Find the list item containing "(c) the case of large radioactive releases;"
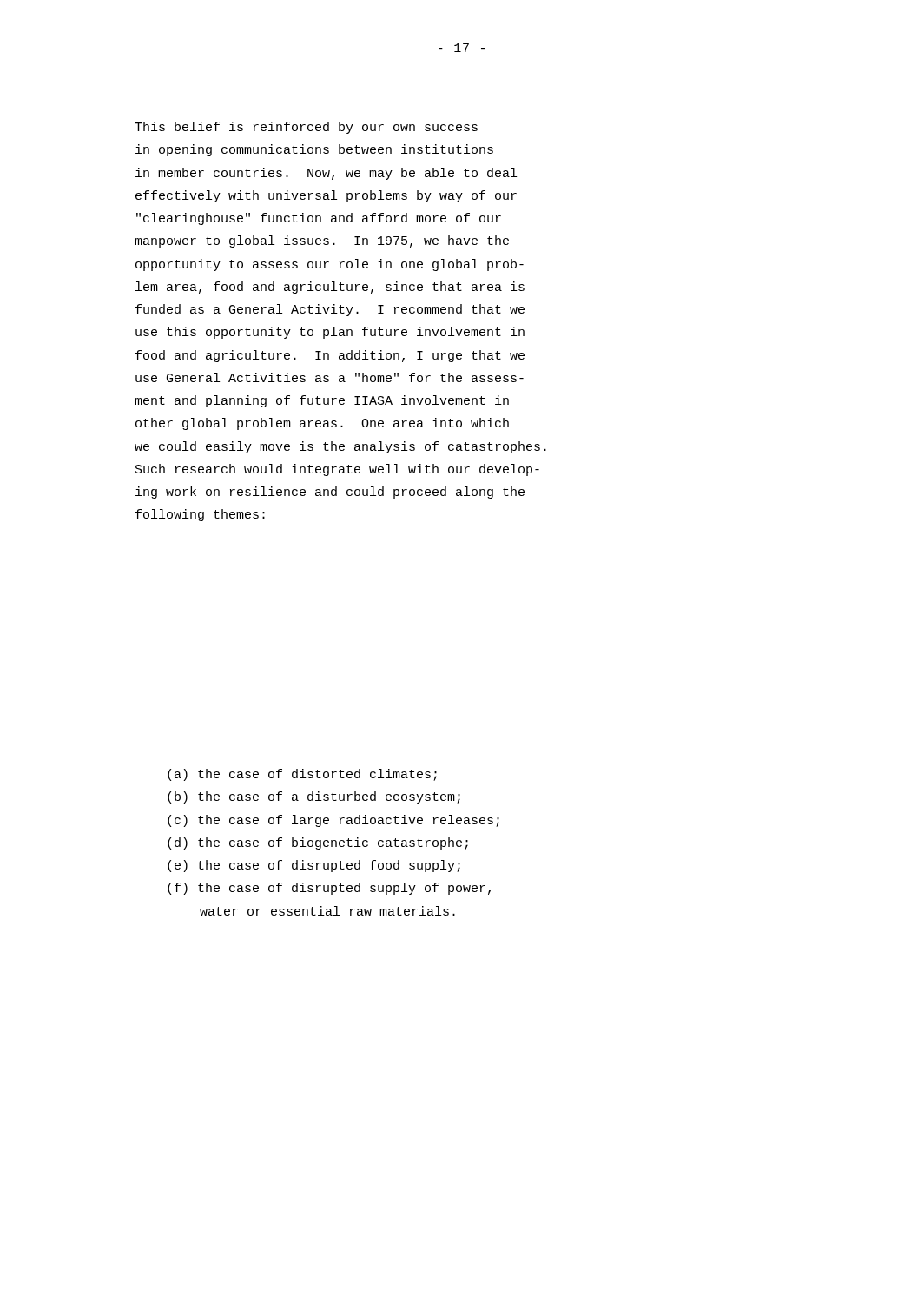The height and width of the screenshot is (1303, 924). pyautogui.click(x=318, y=821)
